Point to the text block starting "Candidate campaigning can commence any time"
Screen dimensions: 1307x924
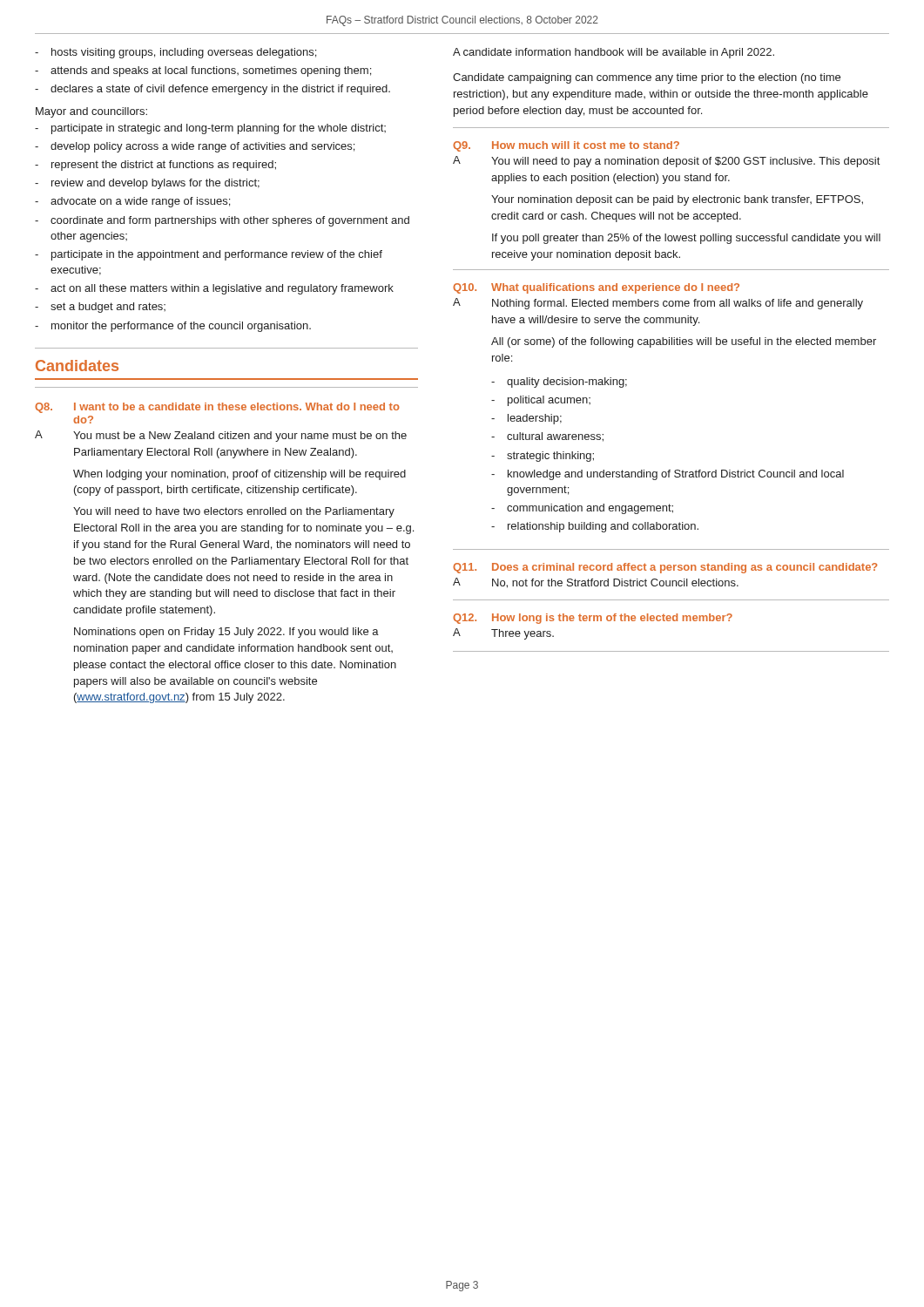(661, 93)
